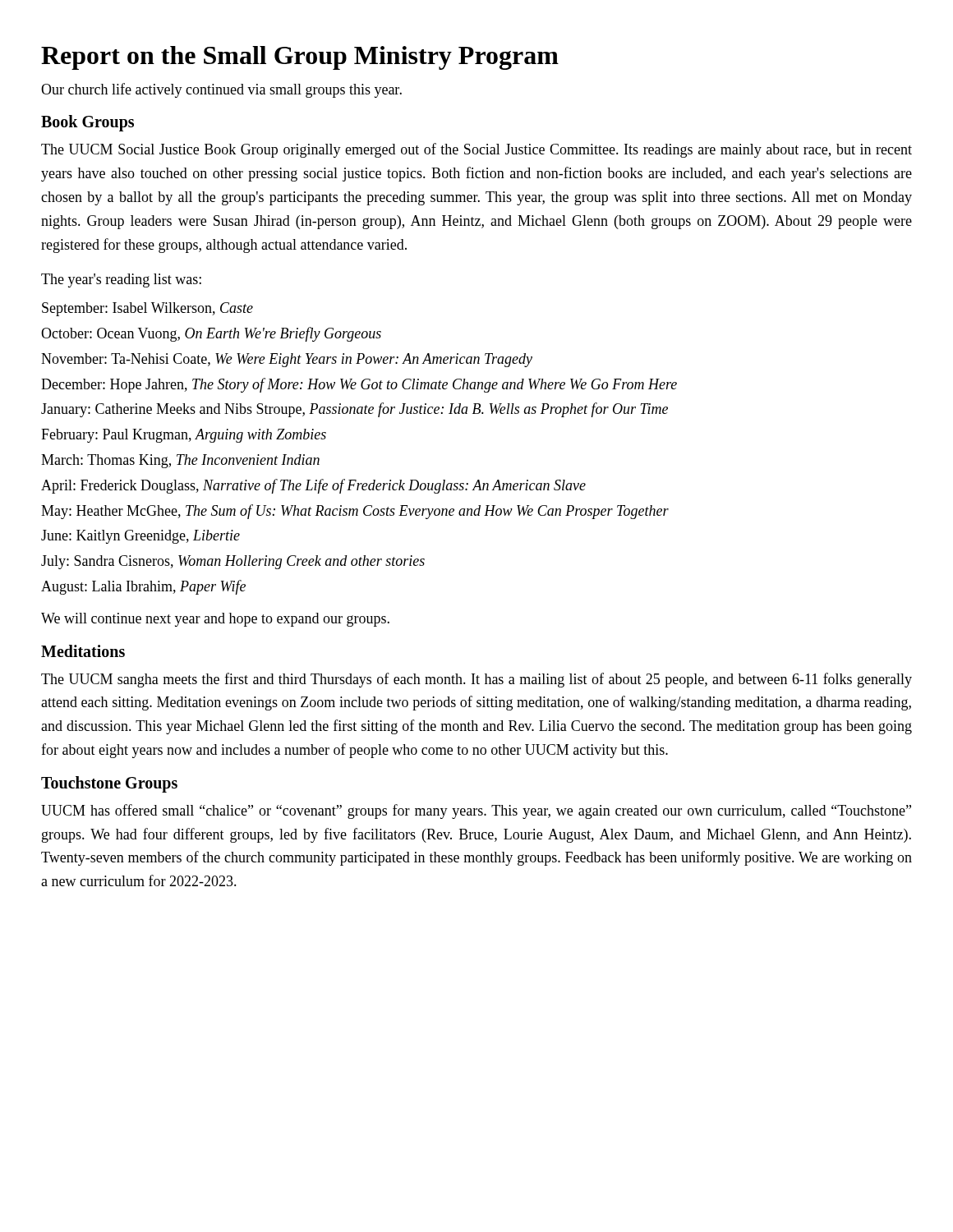953x1232 pixels.
Task: Locate the block of text that opens with "June: Kaitlyn Greenidge,"
Action: [140, 536]
